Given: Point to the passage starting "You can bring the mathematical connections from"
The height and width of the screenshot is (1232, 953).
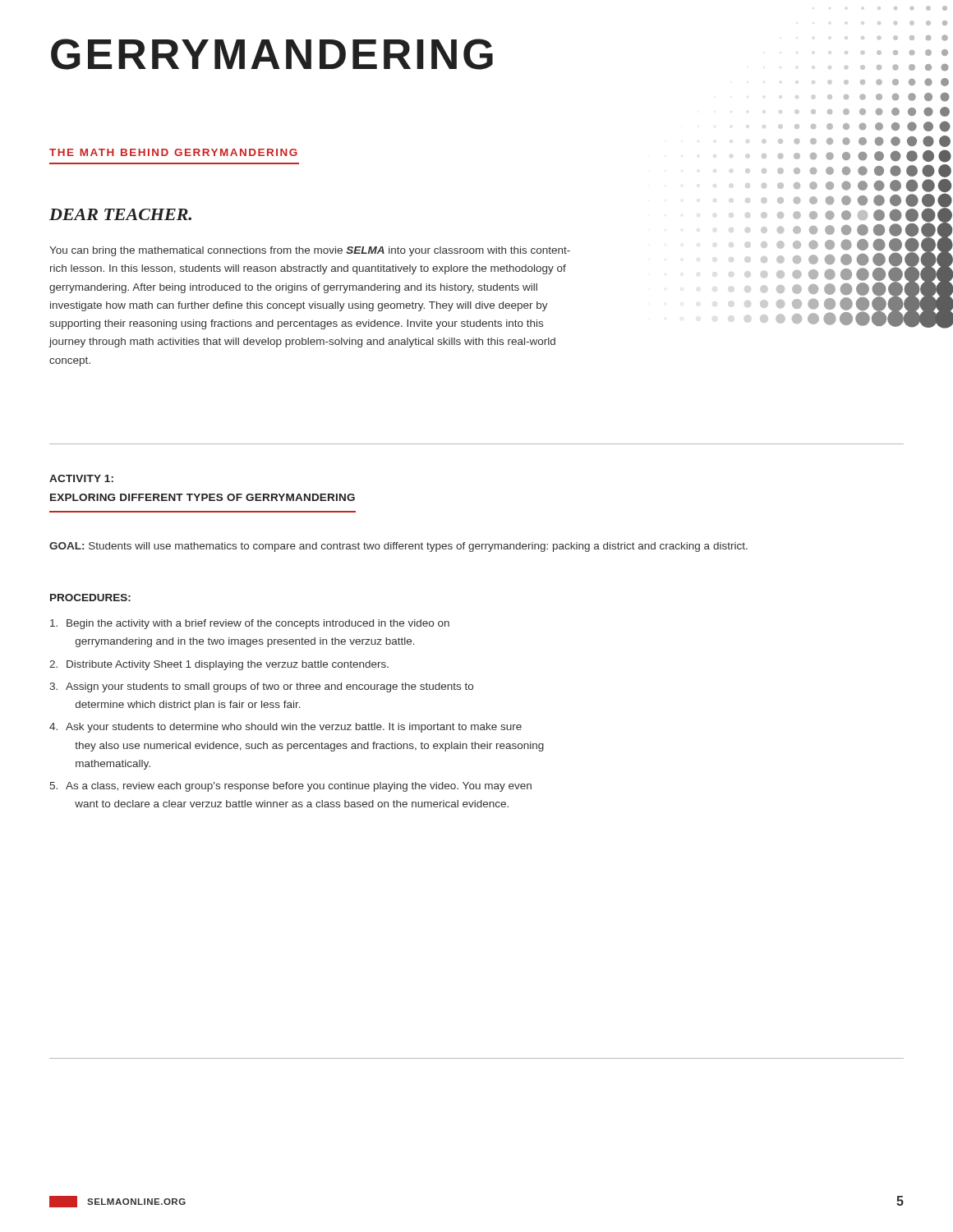Looking at the screenshot, I should [310, 305].
